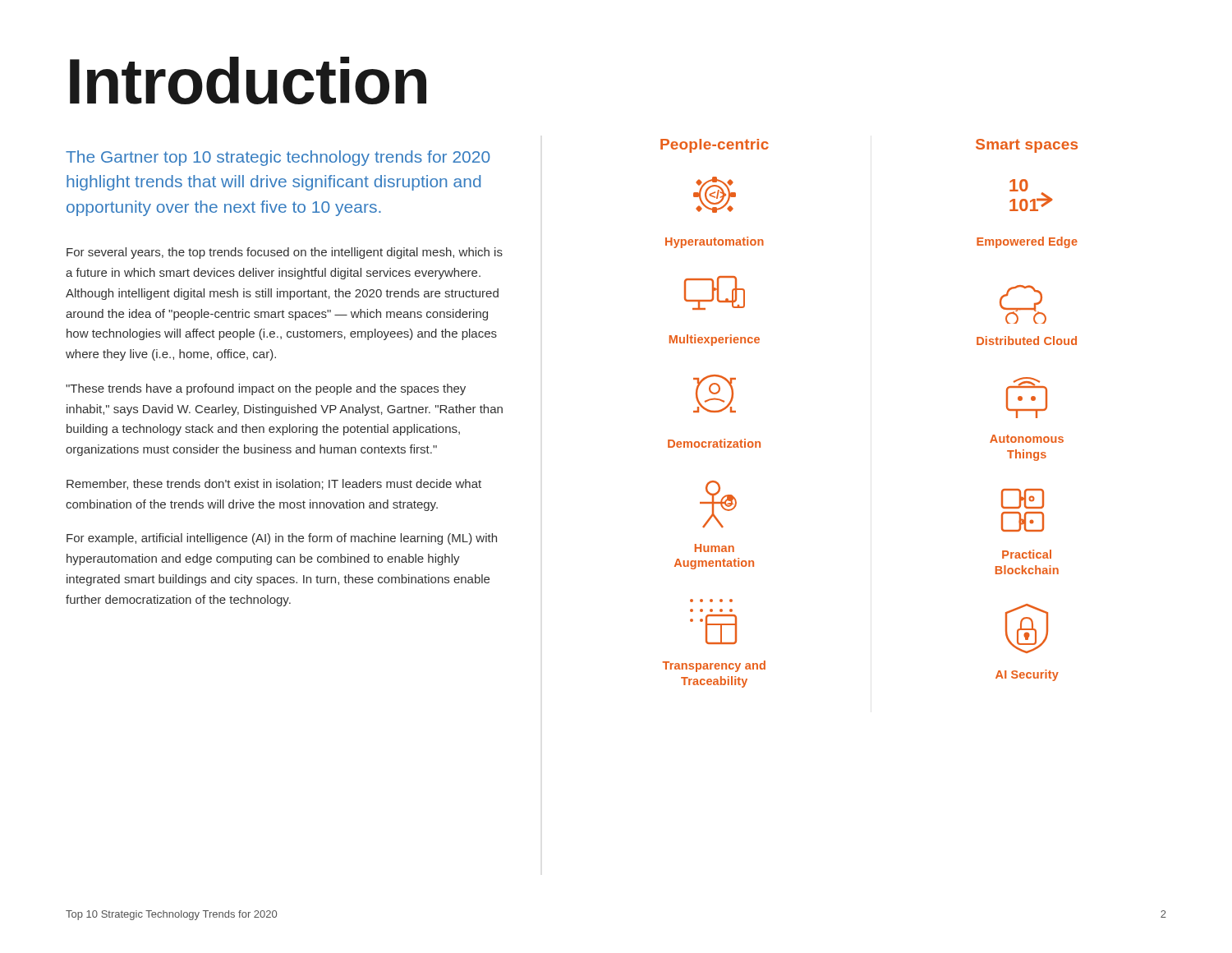This screenshot has width=1232, height=953.
Task: Locate the region starting "Distributed Cloud"
Action: pos(1027,341)
